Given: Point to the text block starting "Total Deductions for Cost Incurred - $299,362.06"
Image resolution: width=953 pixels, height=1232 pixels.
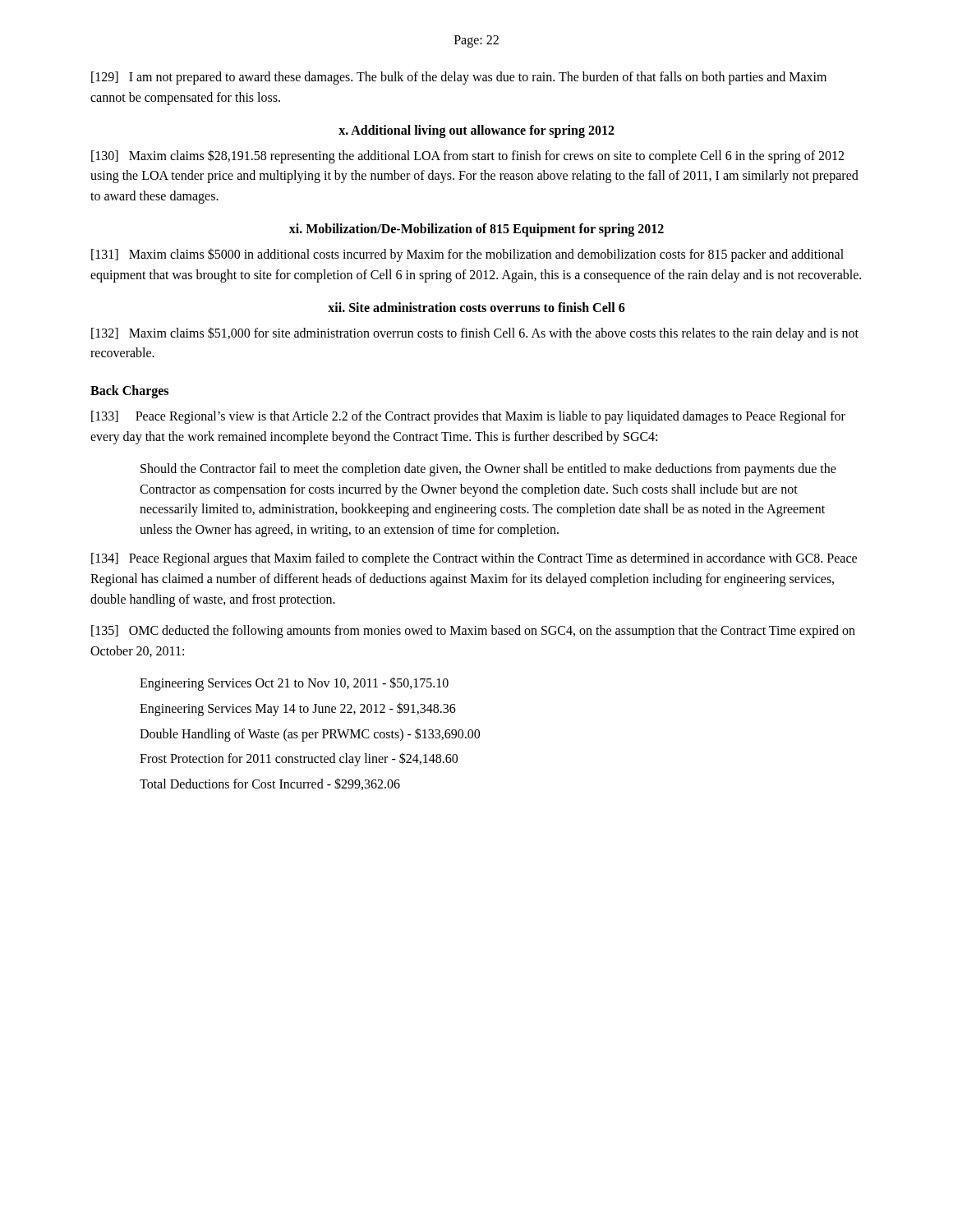Looking at the screenshot, I should (x=270, y=784).
